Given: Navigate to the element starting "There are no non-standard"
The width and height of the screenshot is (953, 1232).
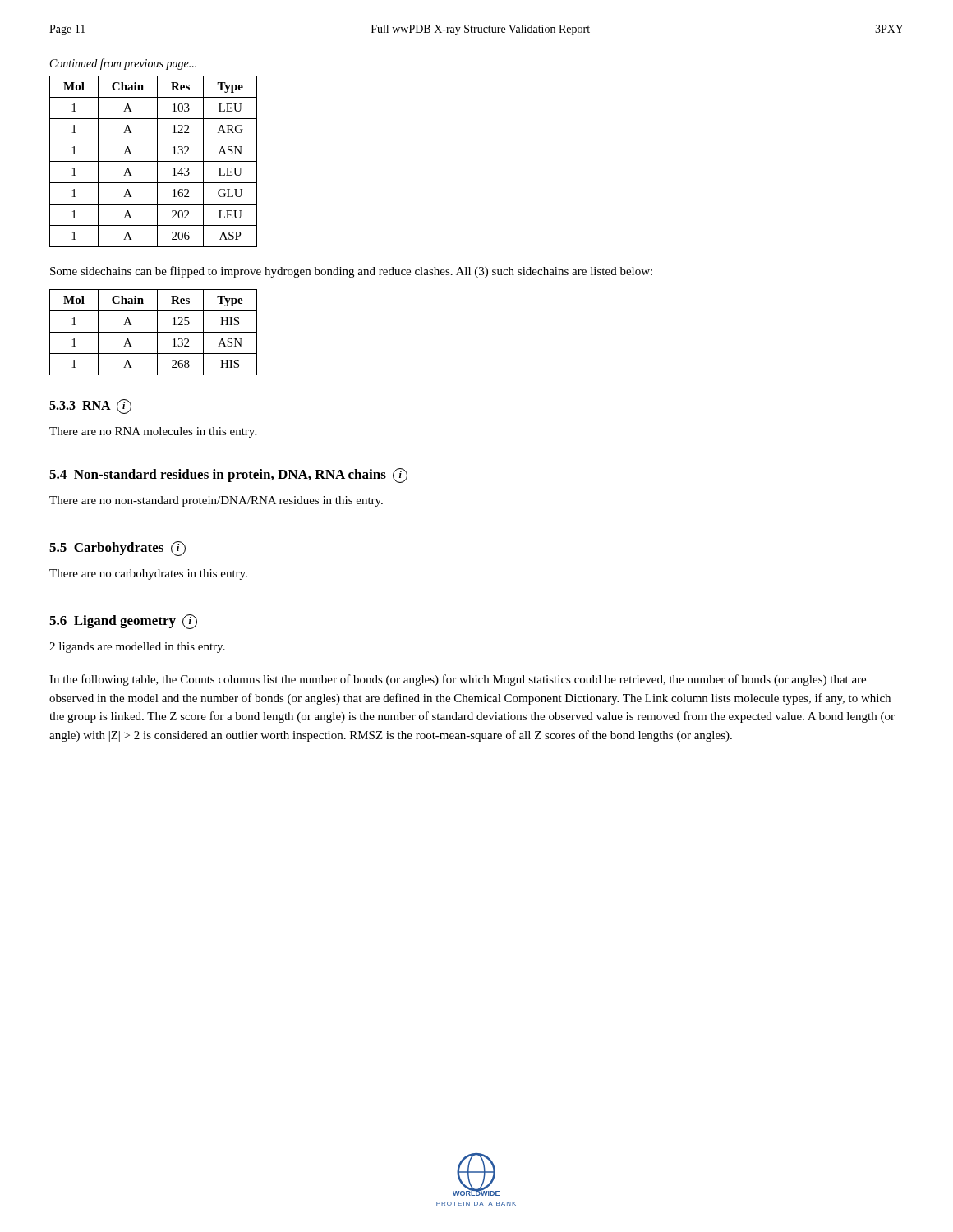Looking at the screenshot, I should (x=216, y=500).
